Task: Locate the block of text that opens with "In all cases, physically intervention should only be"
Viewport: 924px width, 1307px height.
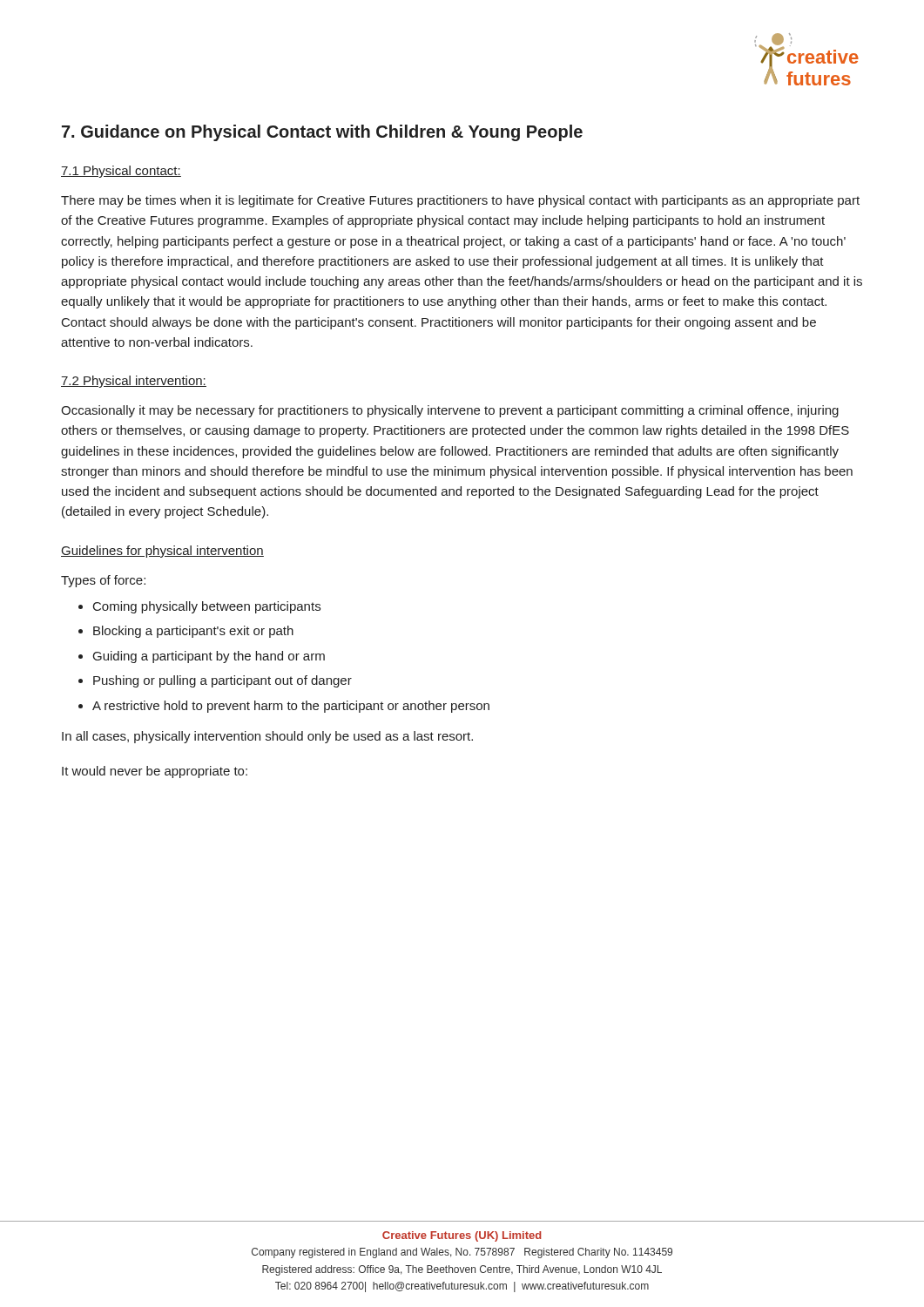Action: 268,736
